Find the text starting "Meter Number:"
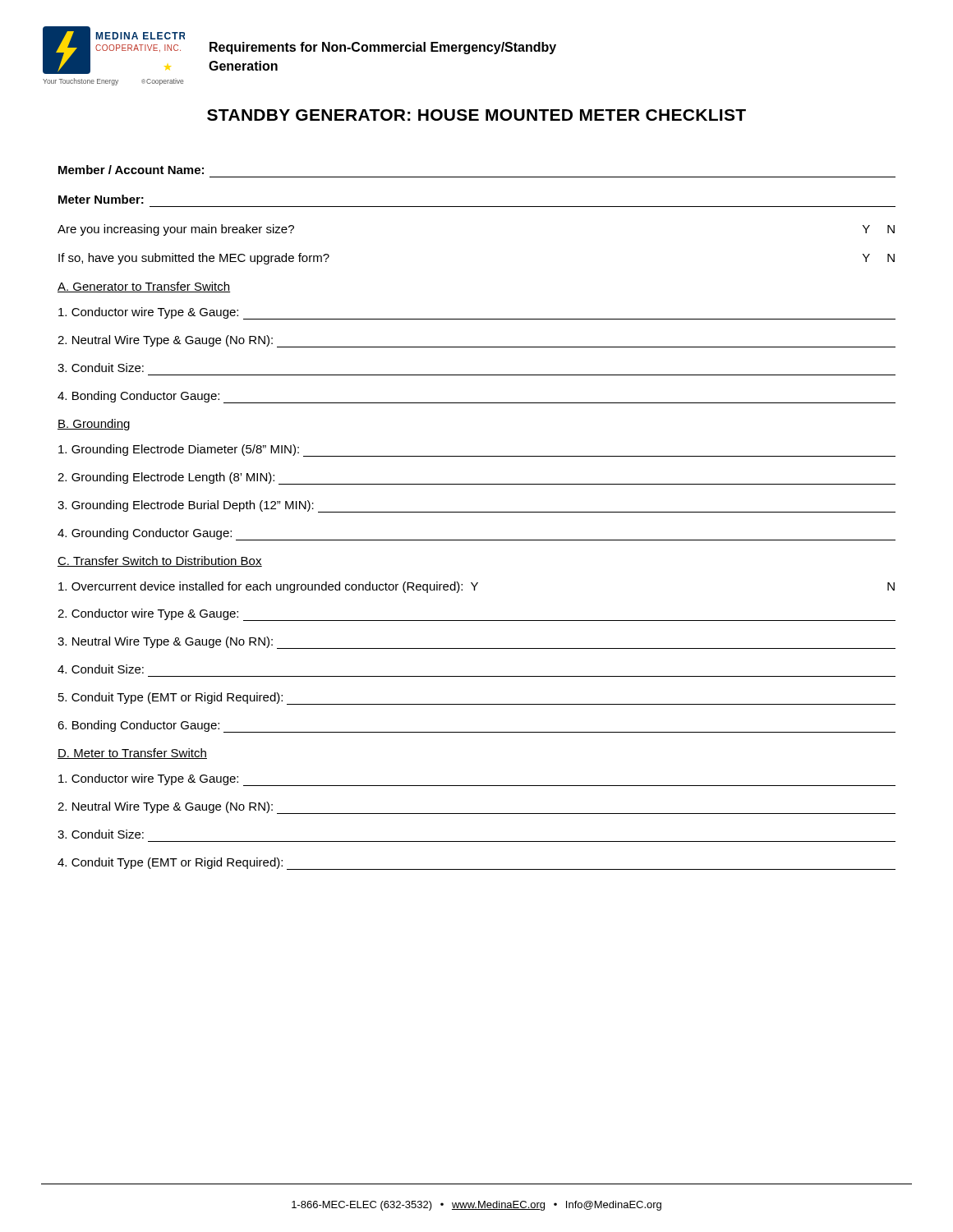 tap(476, 200)
